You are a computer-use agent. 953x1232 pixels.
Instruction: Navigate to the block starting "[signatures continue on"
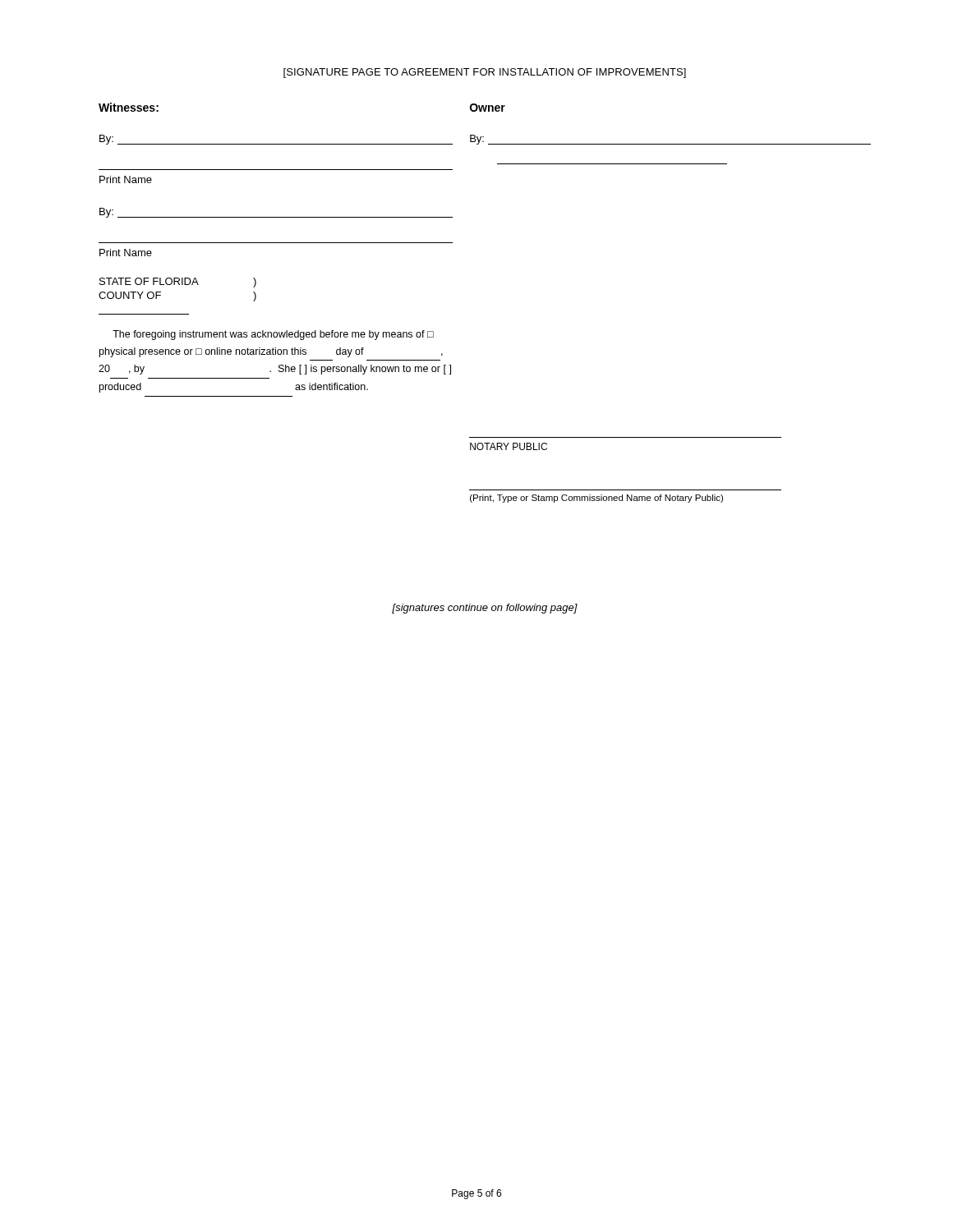coord(485,607)
